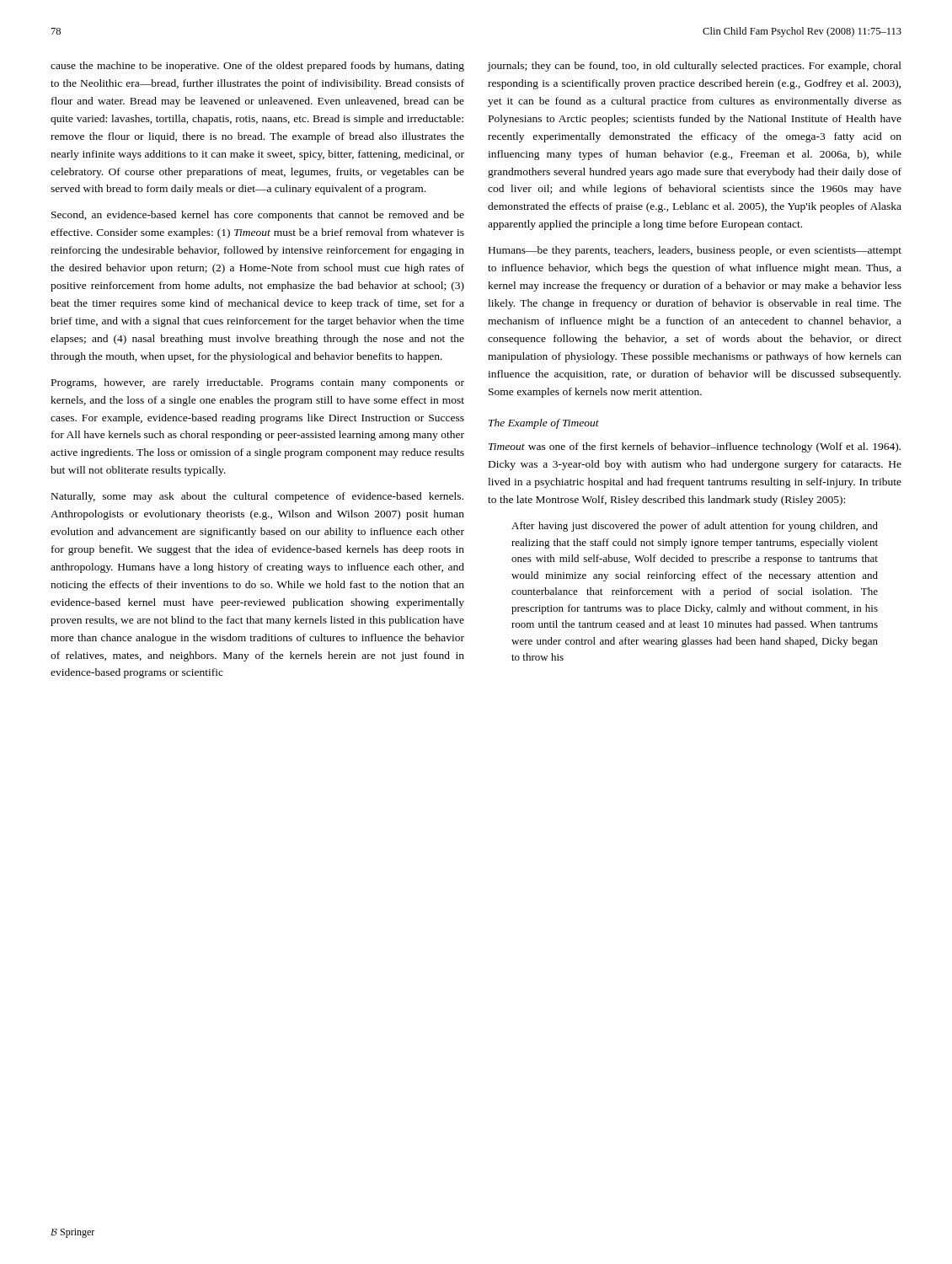Select the region starting "journals; they can be found, too, in old"
The width and height of the screenshot is (952, 1264).
click(695, 145)
